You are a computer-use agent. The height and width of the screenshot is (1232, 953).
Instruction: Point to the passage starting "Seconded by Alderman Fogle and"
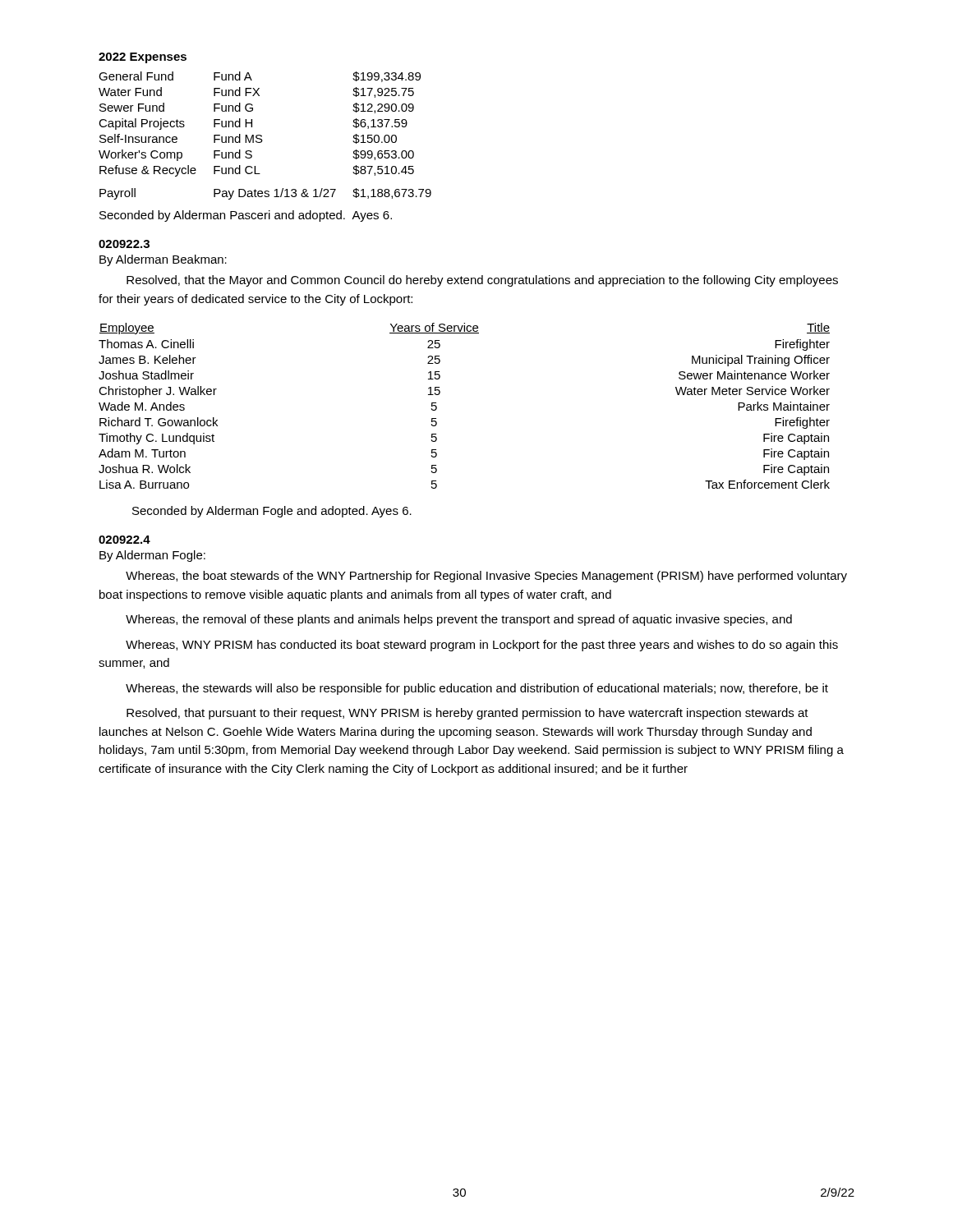272,510
